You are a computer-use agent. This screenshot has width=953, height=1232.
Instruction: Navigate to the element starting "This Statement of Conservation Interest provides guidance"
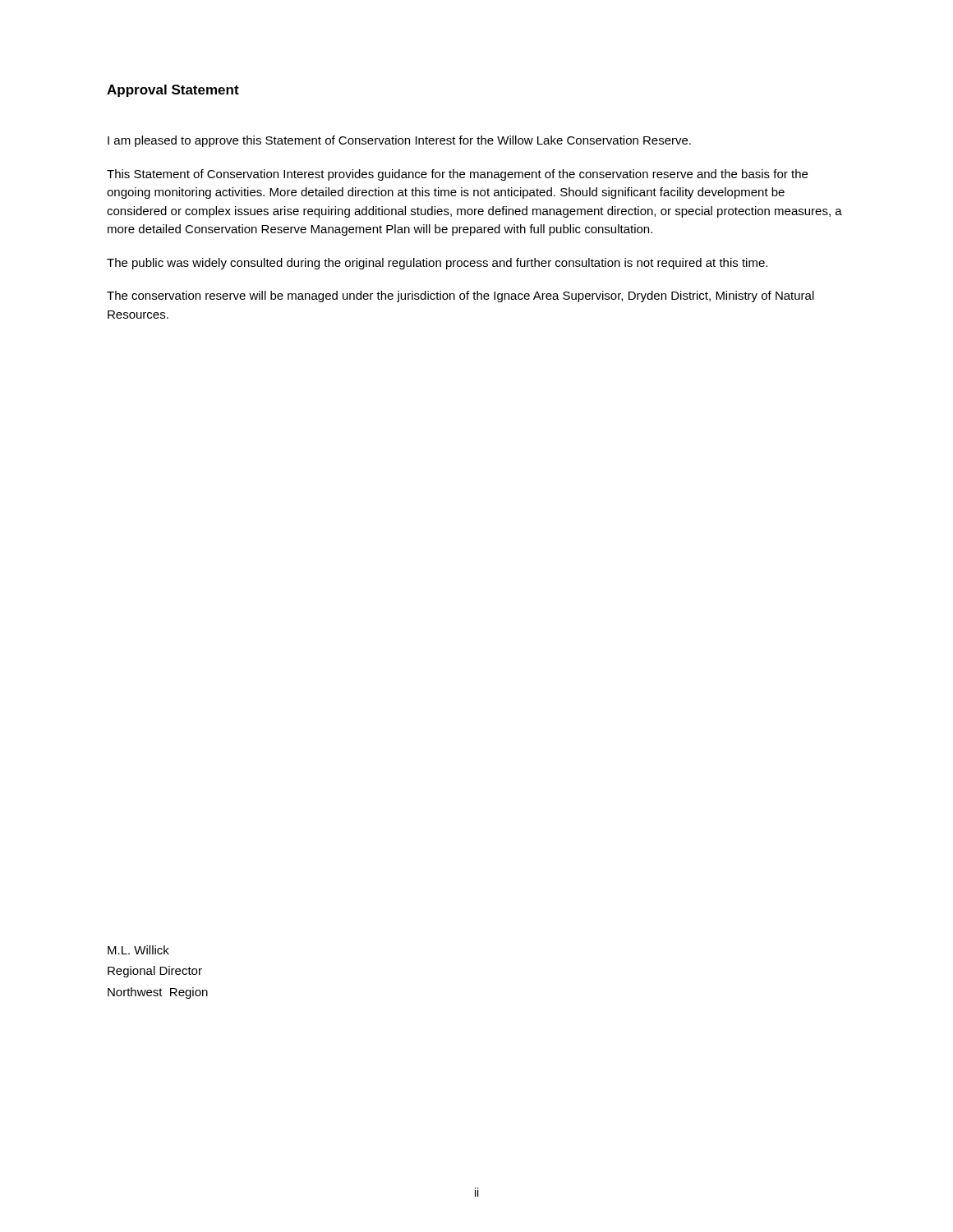click(474, 201)
